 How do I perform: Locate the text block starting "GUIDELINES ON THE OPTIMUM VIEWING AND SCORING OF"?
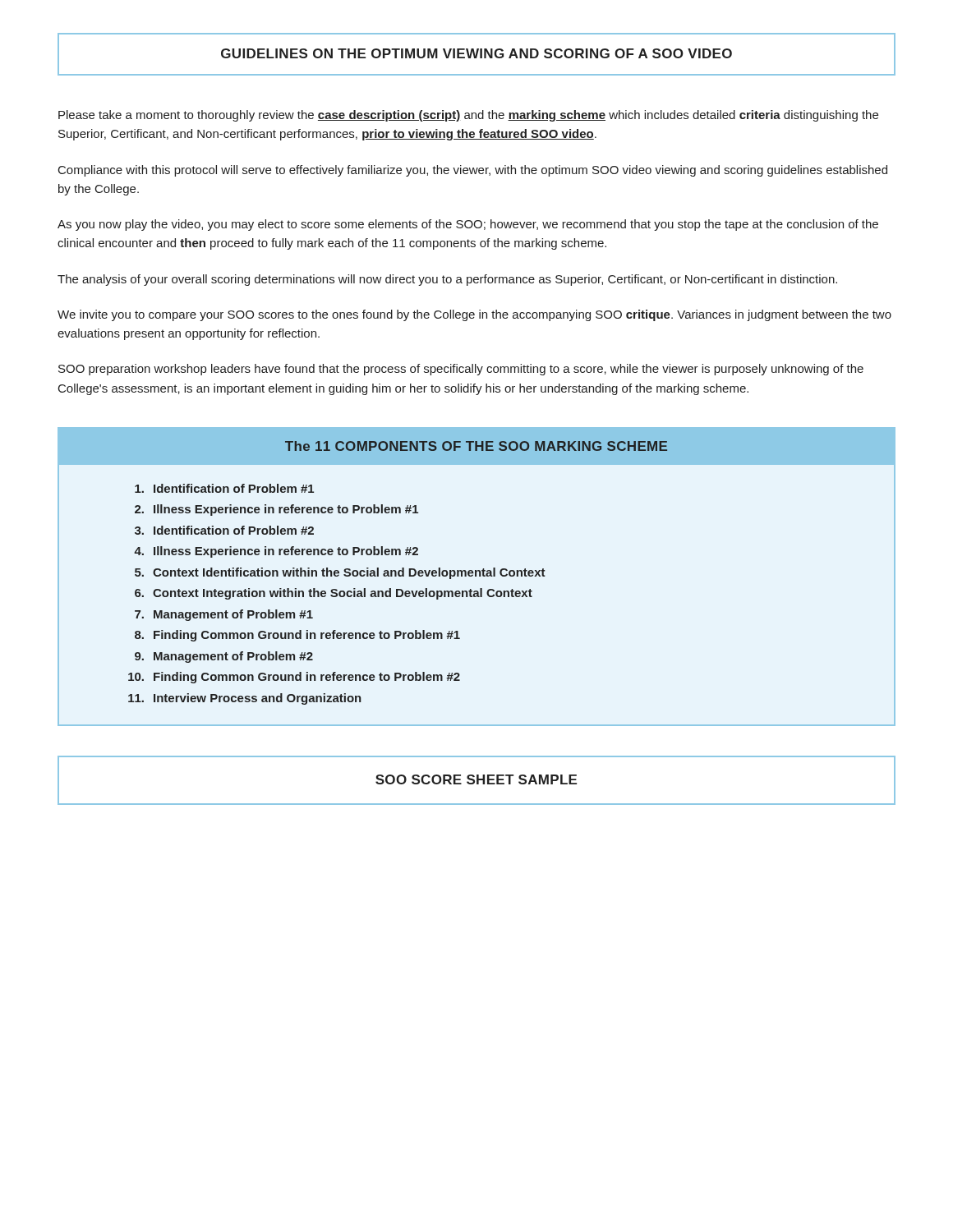coord(476,54)
